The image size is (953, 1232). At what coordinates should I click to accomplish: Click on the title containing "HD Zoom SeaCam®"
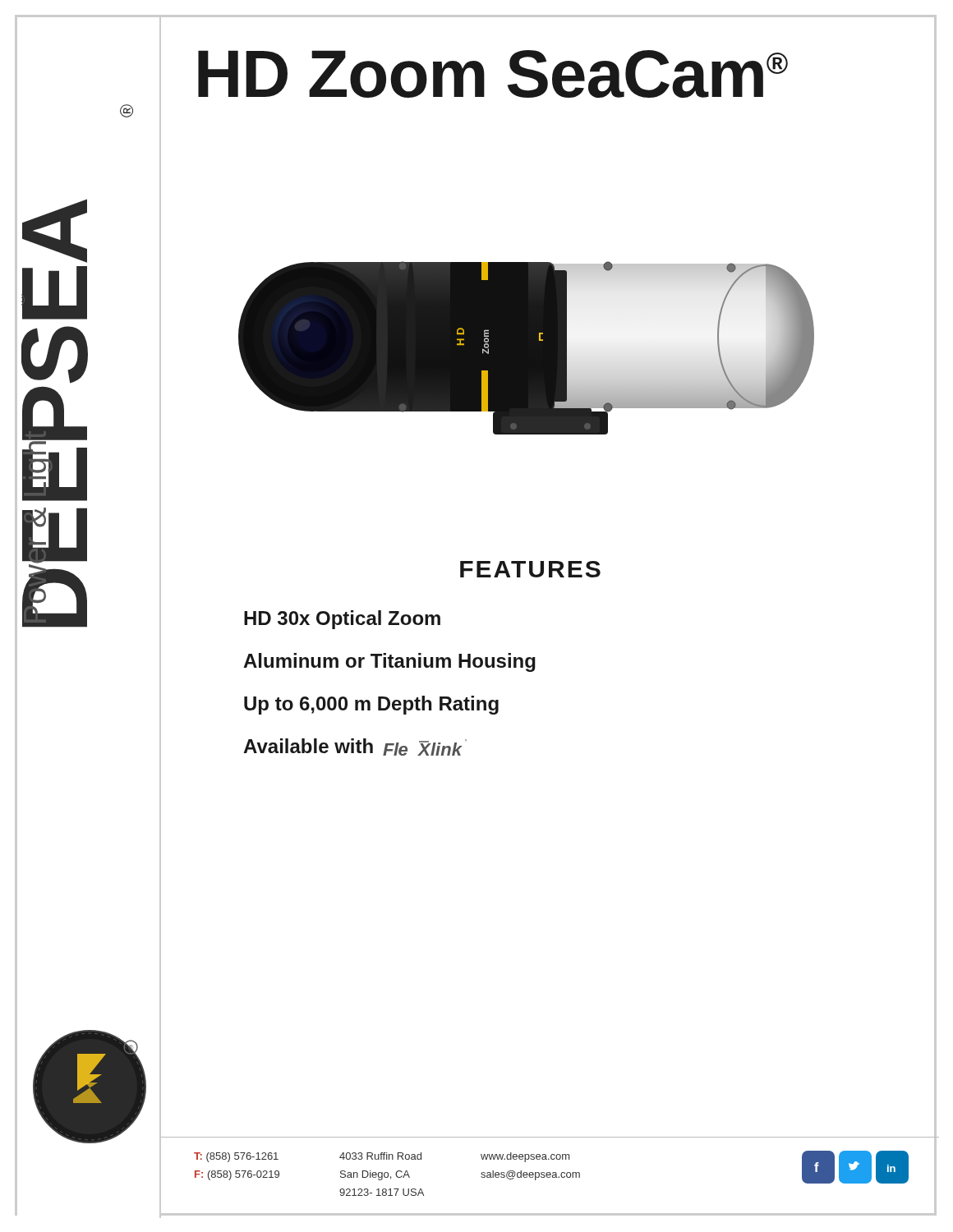pos(491,74)
